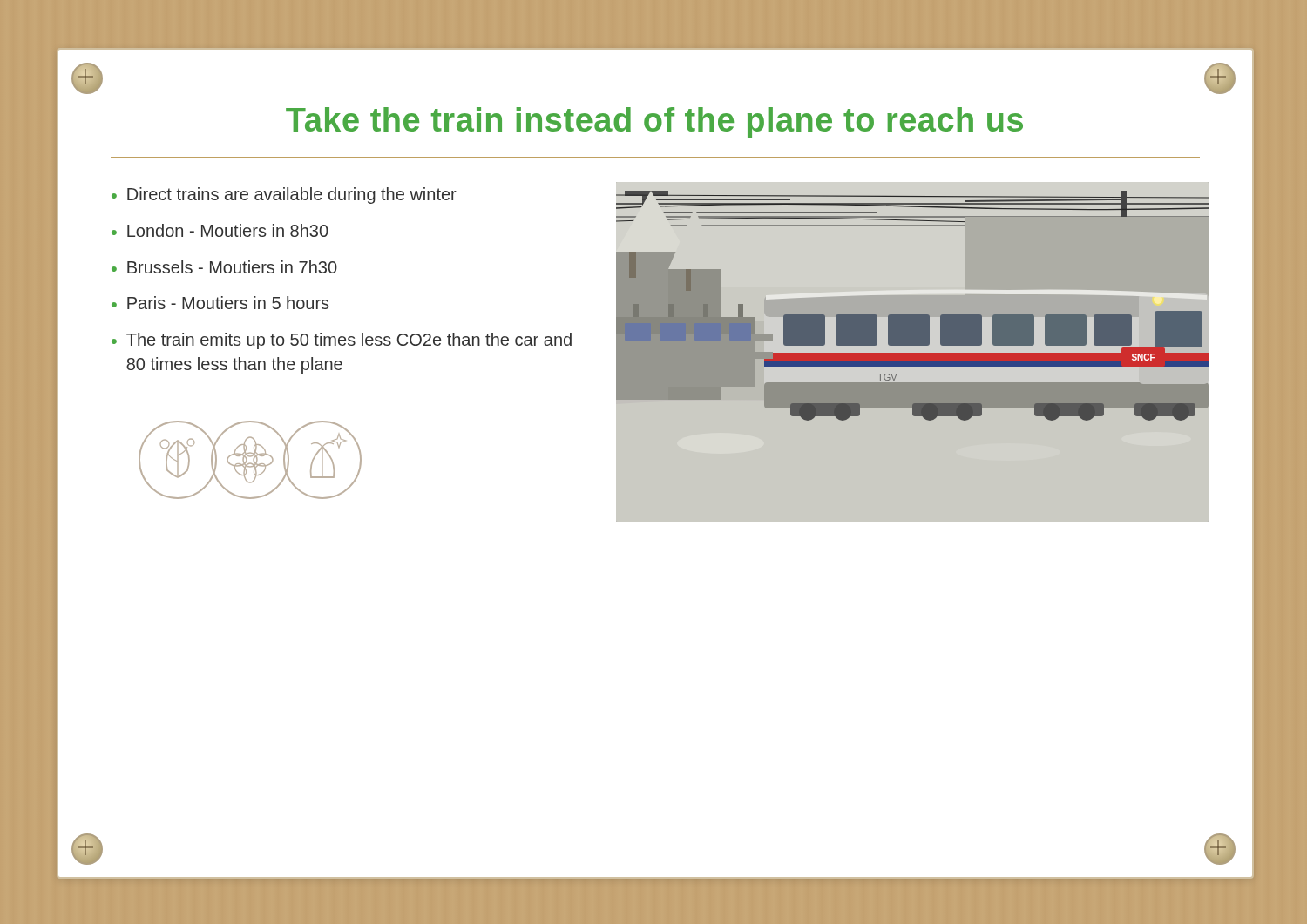Point to the element starting "• Direct trains"
The width and height of the screenshot is (1307, 924).
click(284, 196)
